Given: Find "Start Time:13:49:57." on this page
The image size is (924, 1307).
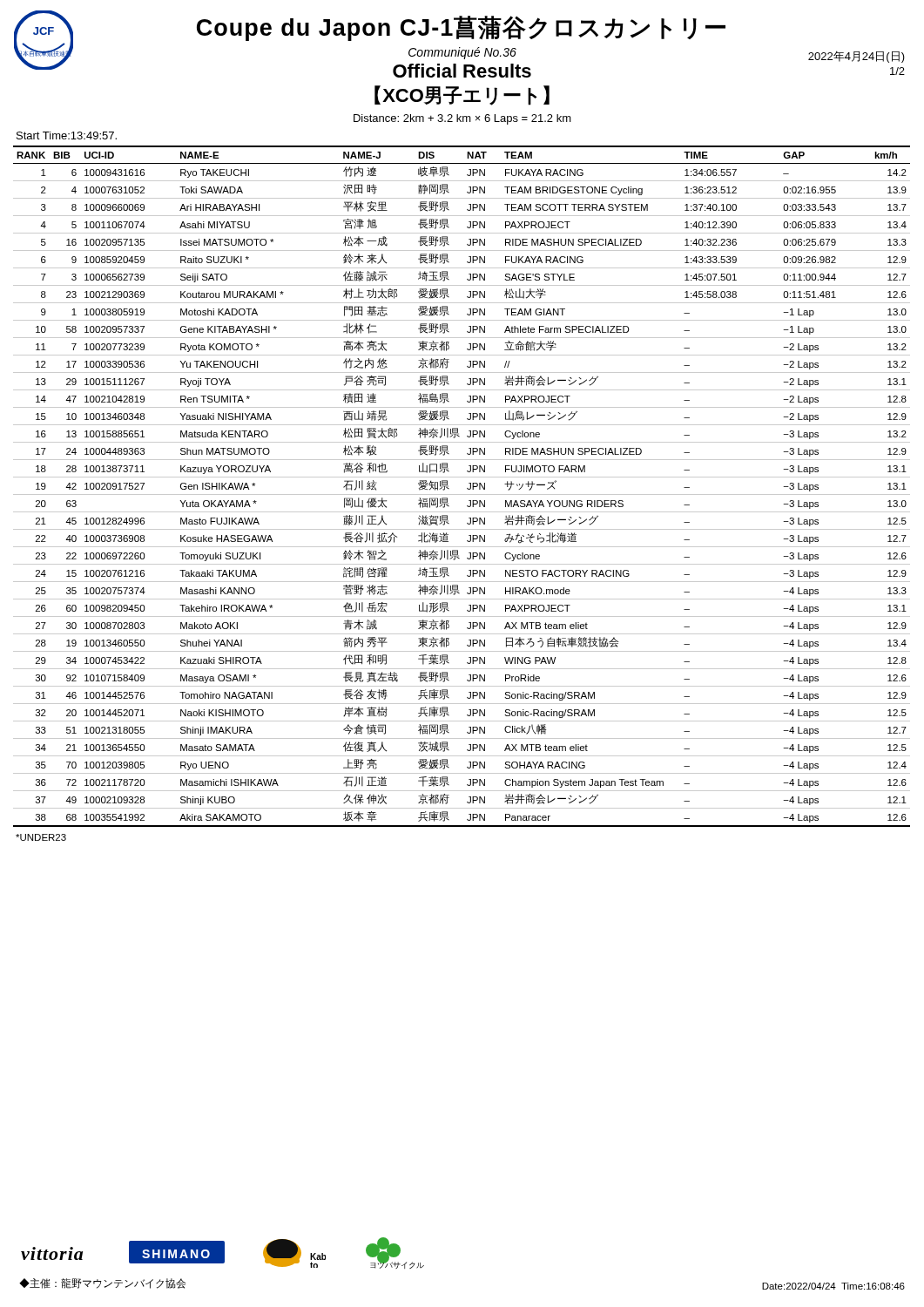Looking at the screenshot, I should 67,136.
